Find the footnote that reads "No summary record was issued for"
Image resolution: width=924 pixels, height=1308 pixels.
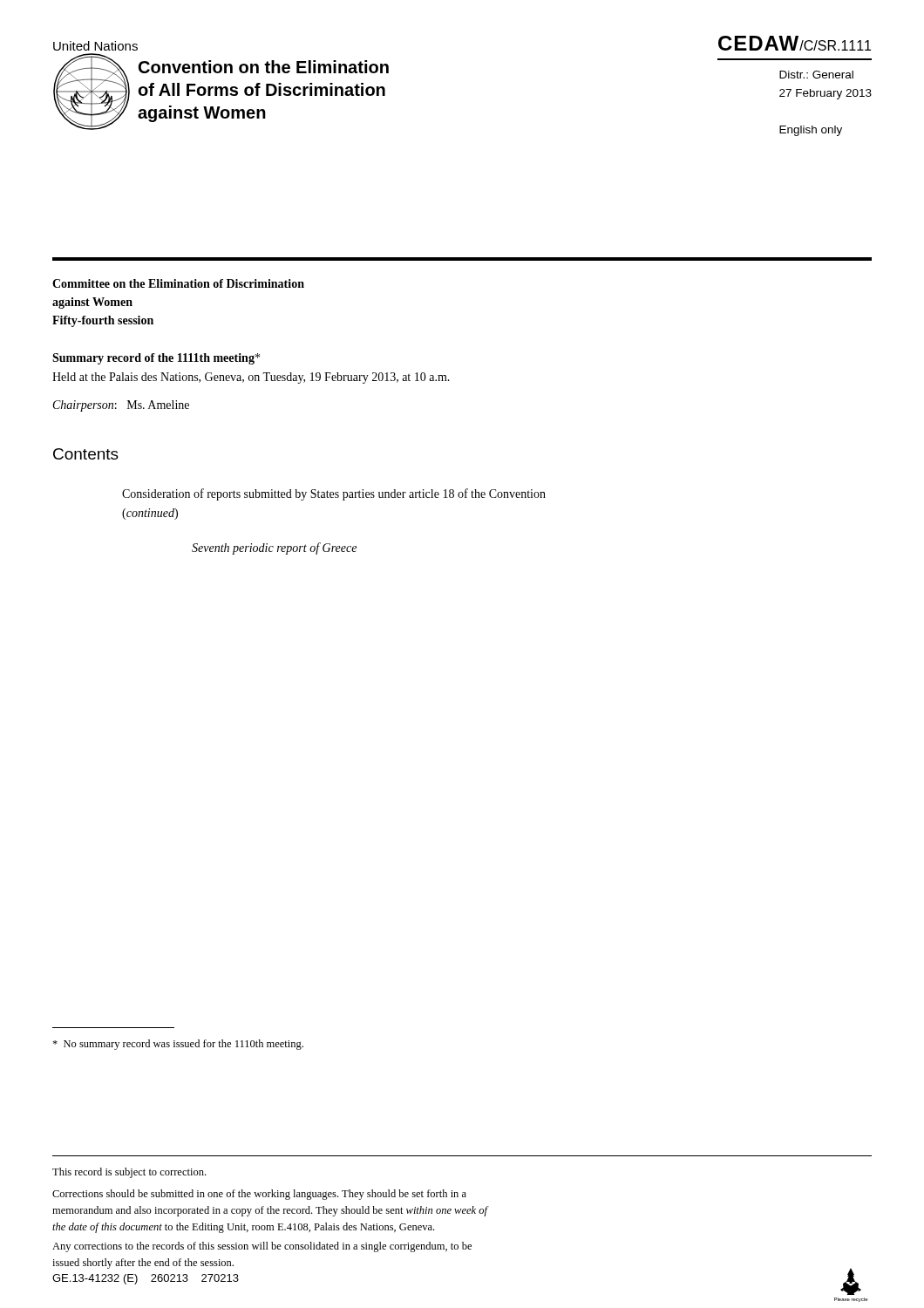pos(178,1044)
